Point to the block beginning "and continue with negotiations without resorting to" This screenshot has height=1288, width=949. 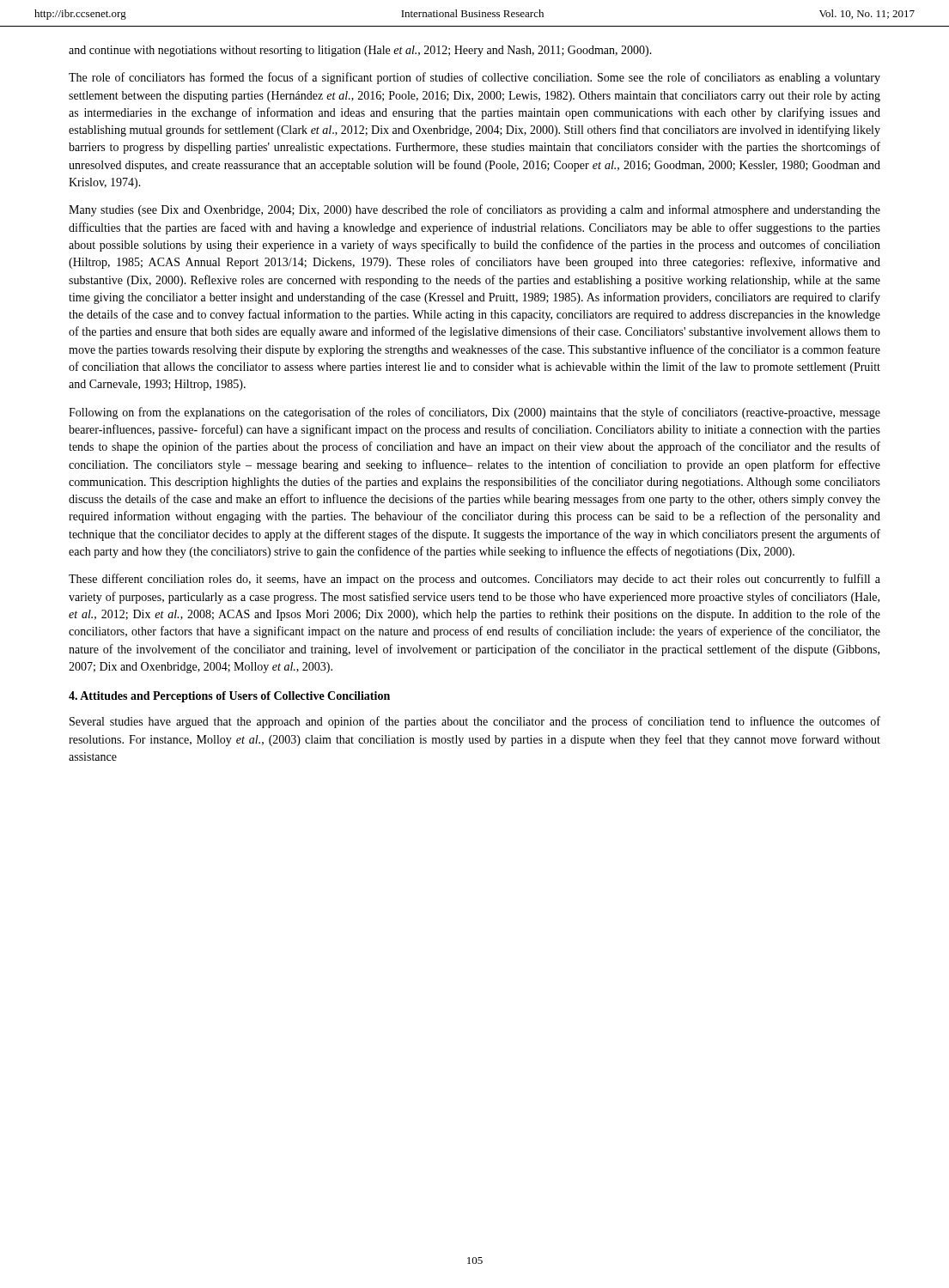pos(474,51)
